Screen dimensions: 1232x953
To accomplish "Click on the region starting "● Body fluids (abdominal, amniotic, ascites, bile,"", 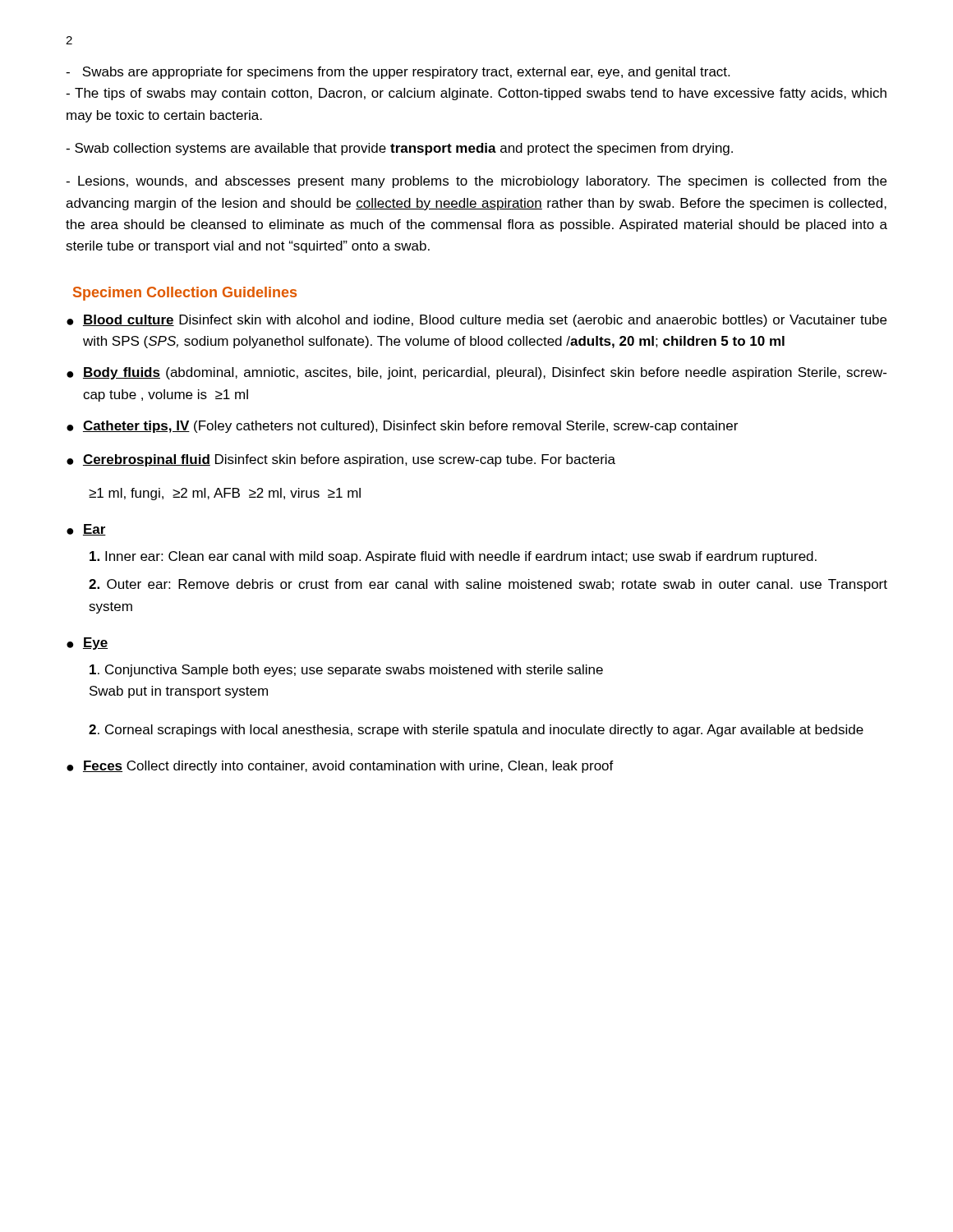I will pos(476,384).
